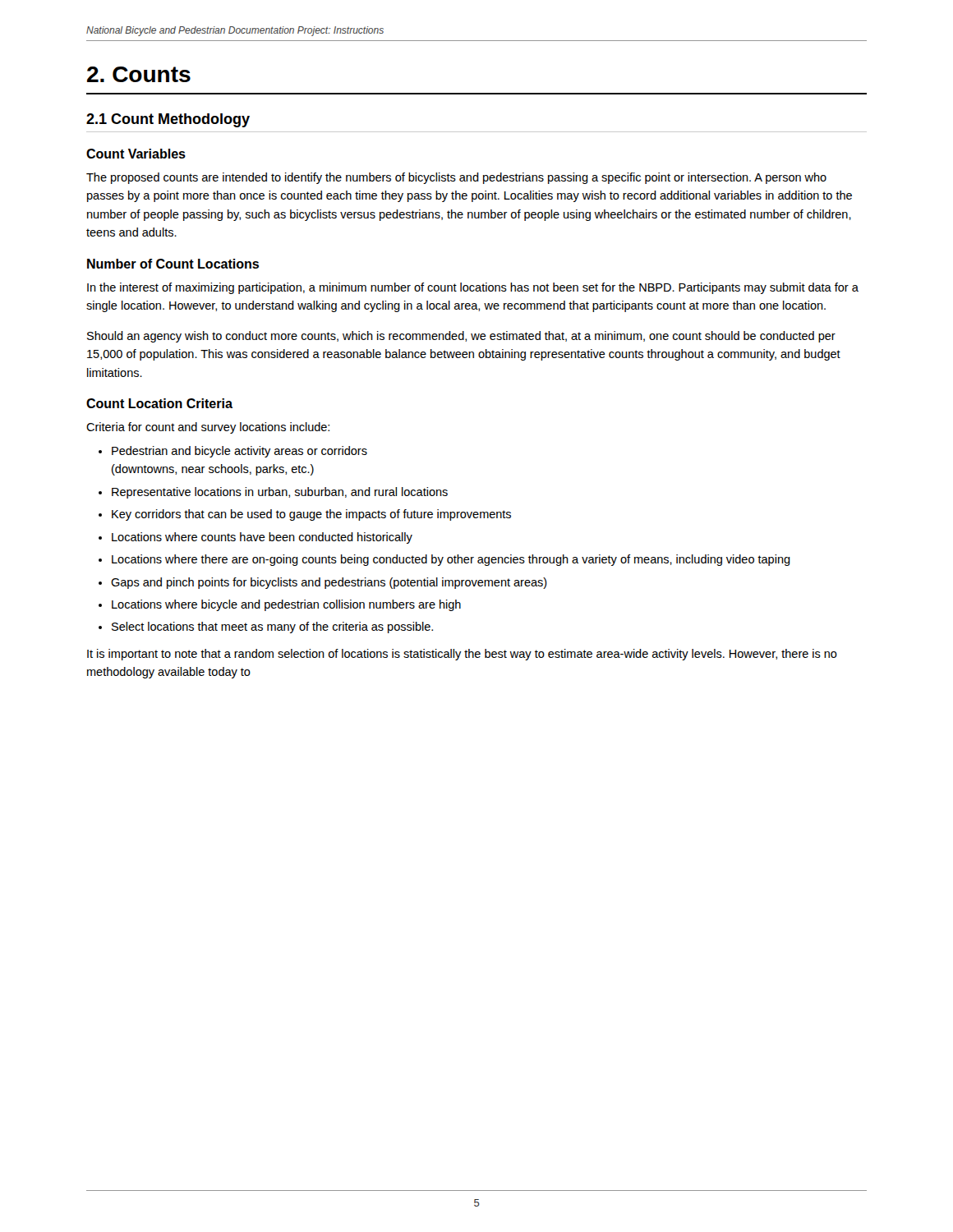Where is the passage that starts "Should an agency"?
This screenshot has height=1232, width=953.
click(x=463, y=354)
